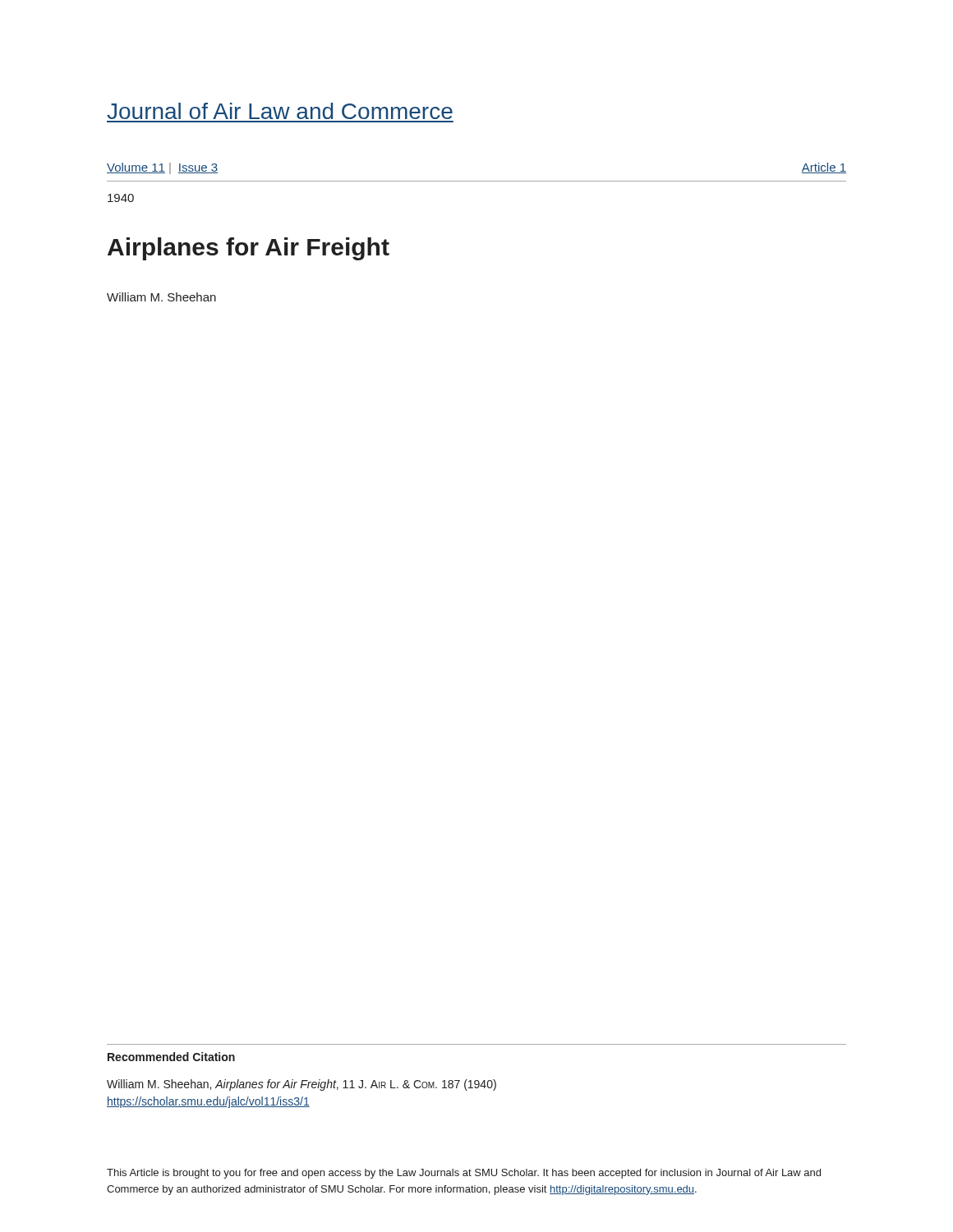Point to the region starting "Airplanes for Air Freight"
The image size is (953, 1232).
click(248, 247)
